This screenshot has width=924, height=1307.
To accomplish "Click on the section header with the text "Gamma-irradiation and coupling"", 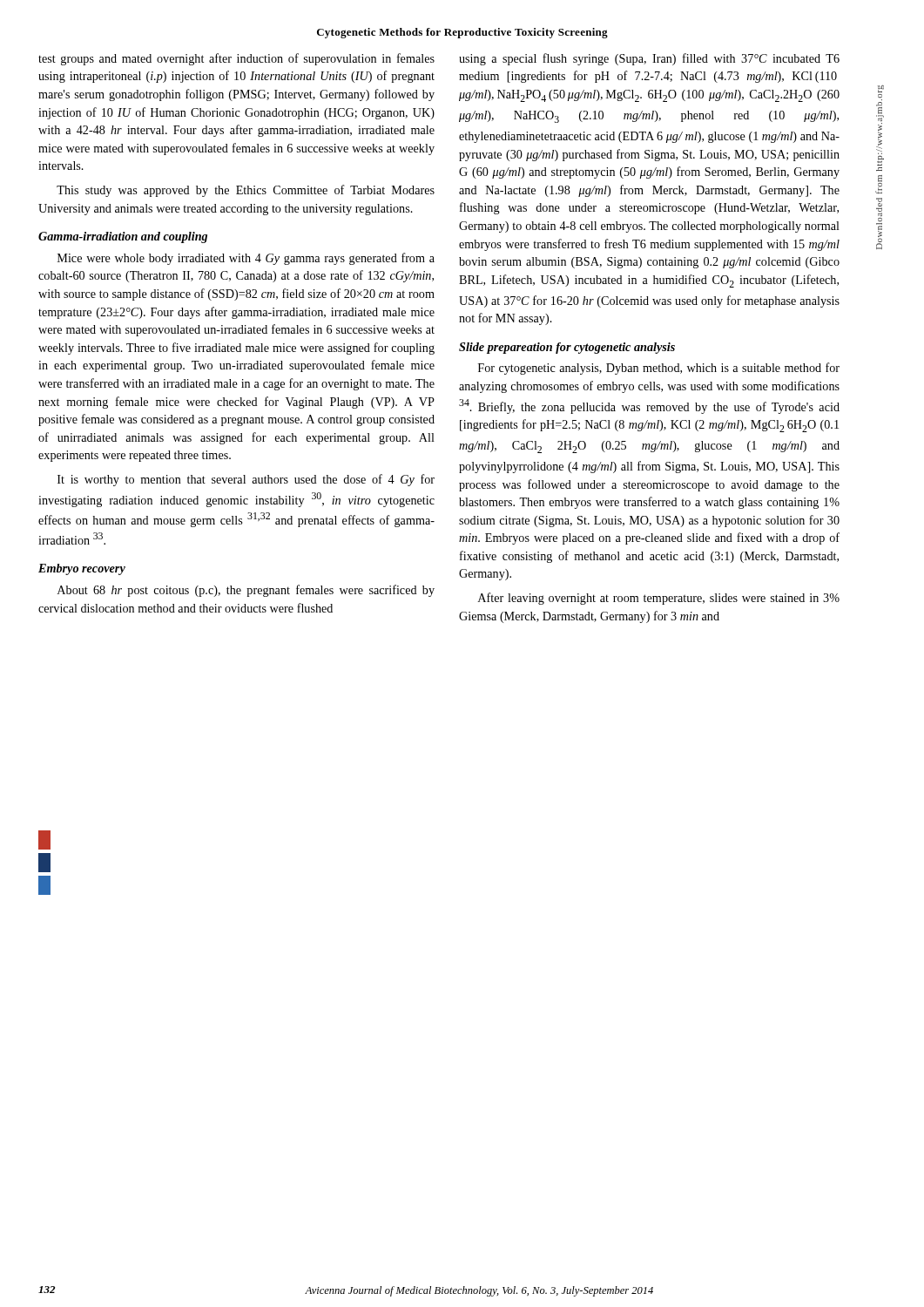I will 123,236.
